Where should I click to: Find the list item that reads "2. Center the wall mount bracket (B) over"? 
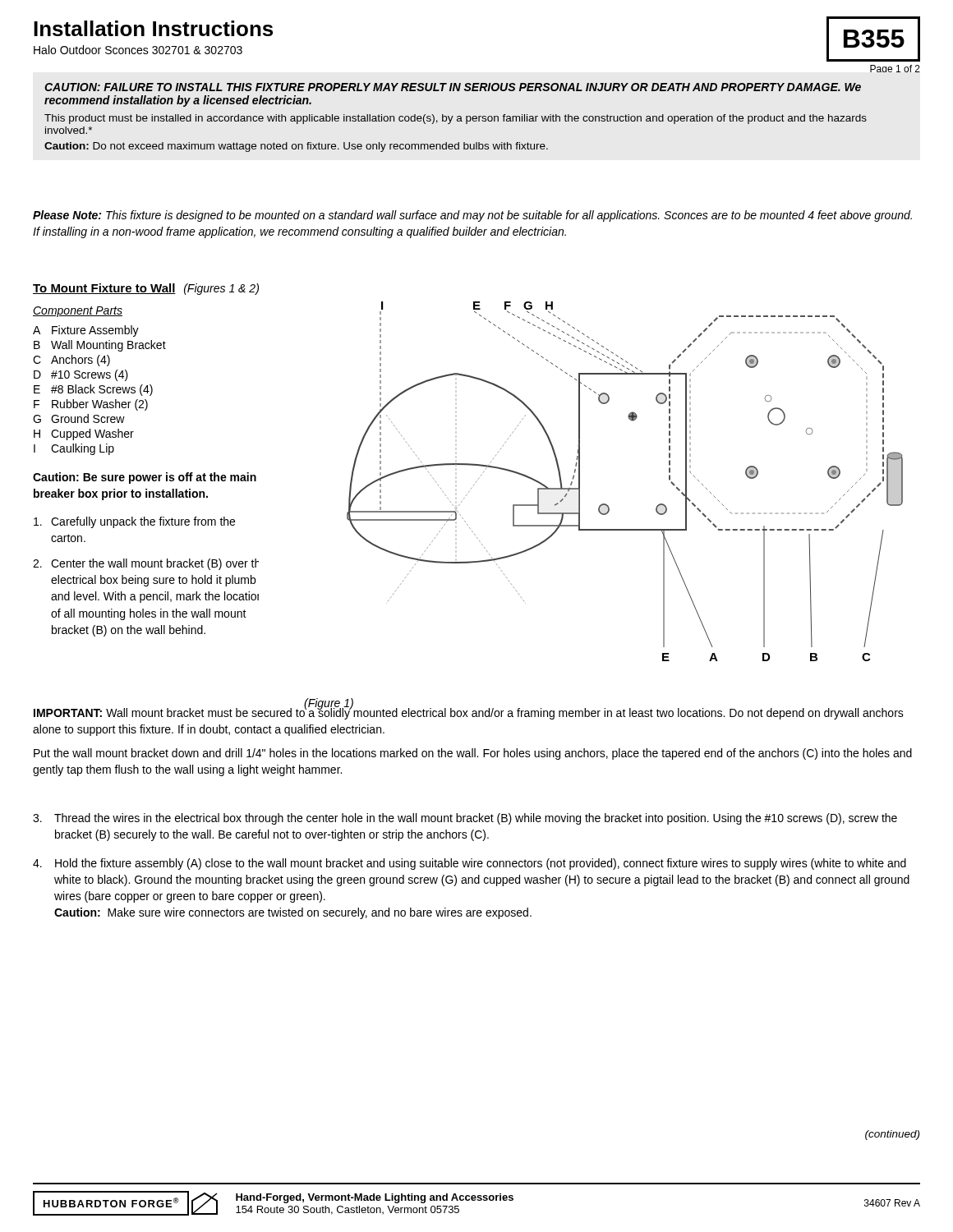152,597
